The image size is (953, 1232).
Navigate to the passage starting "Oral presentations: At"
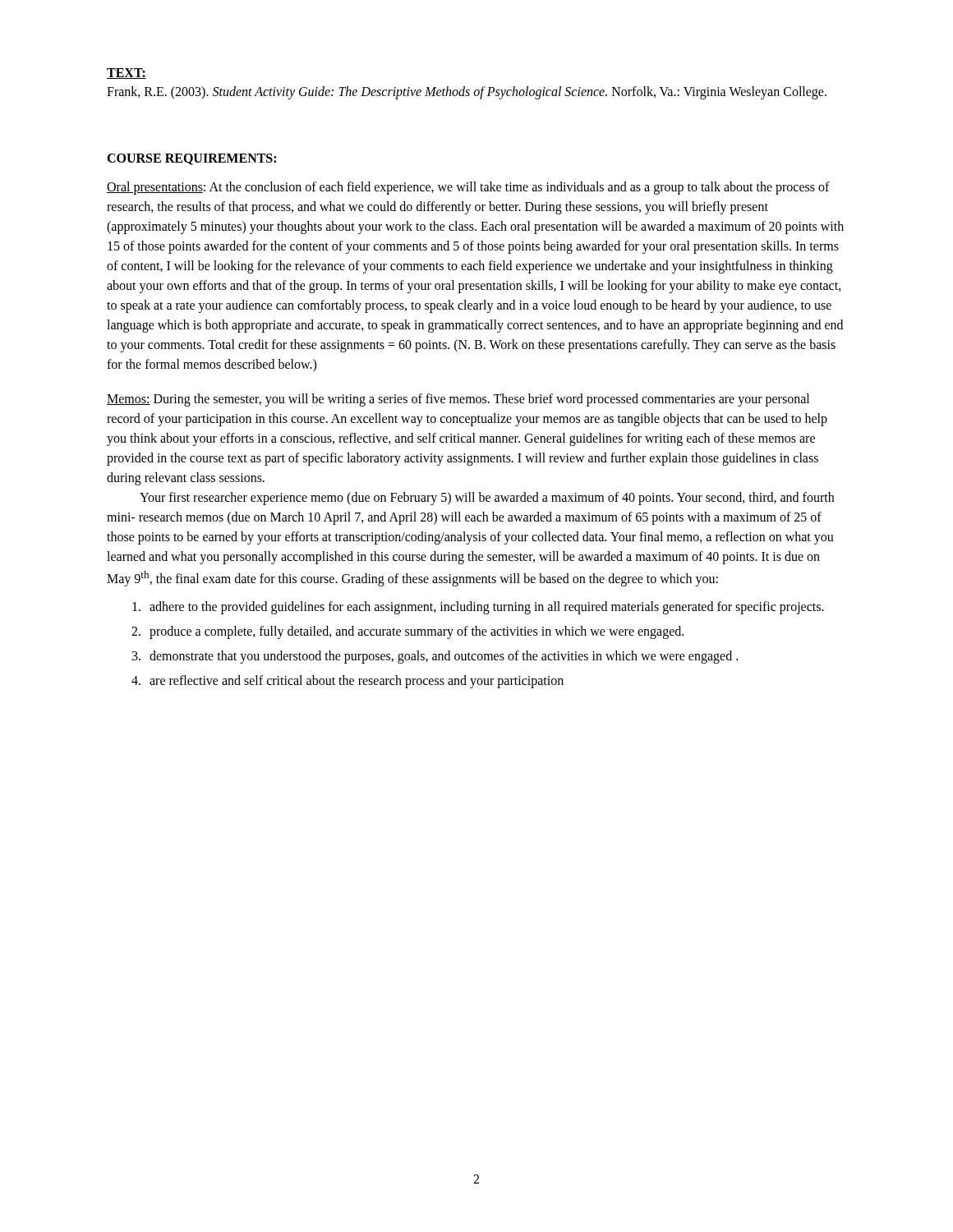pos(475,276)
